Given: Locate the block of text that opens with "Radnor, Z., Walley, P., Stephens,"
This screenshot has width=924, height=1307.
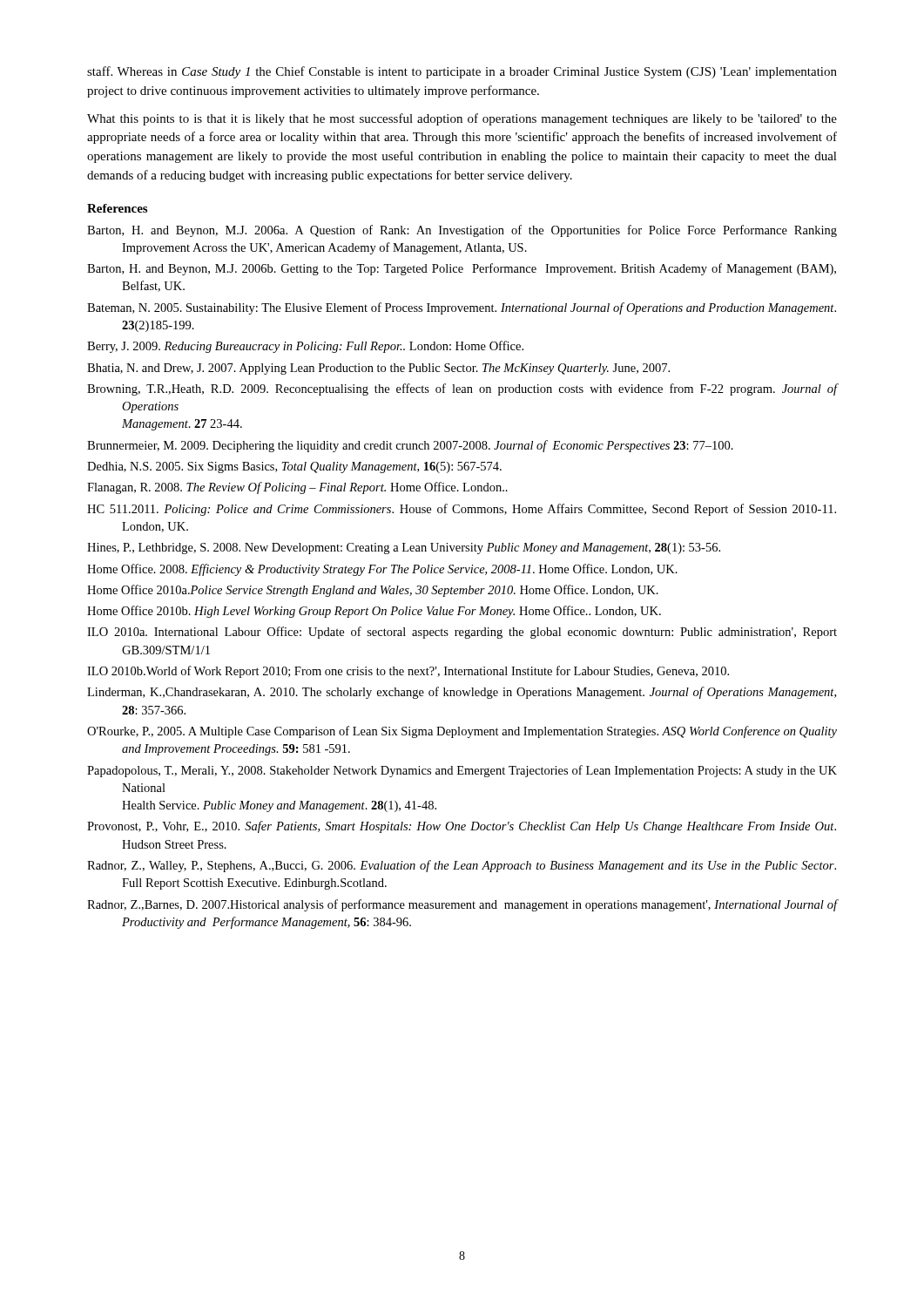Looking at the screenshot, I should (x=462, y=874).
